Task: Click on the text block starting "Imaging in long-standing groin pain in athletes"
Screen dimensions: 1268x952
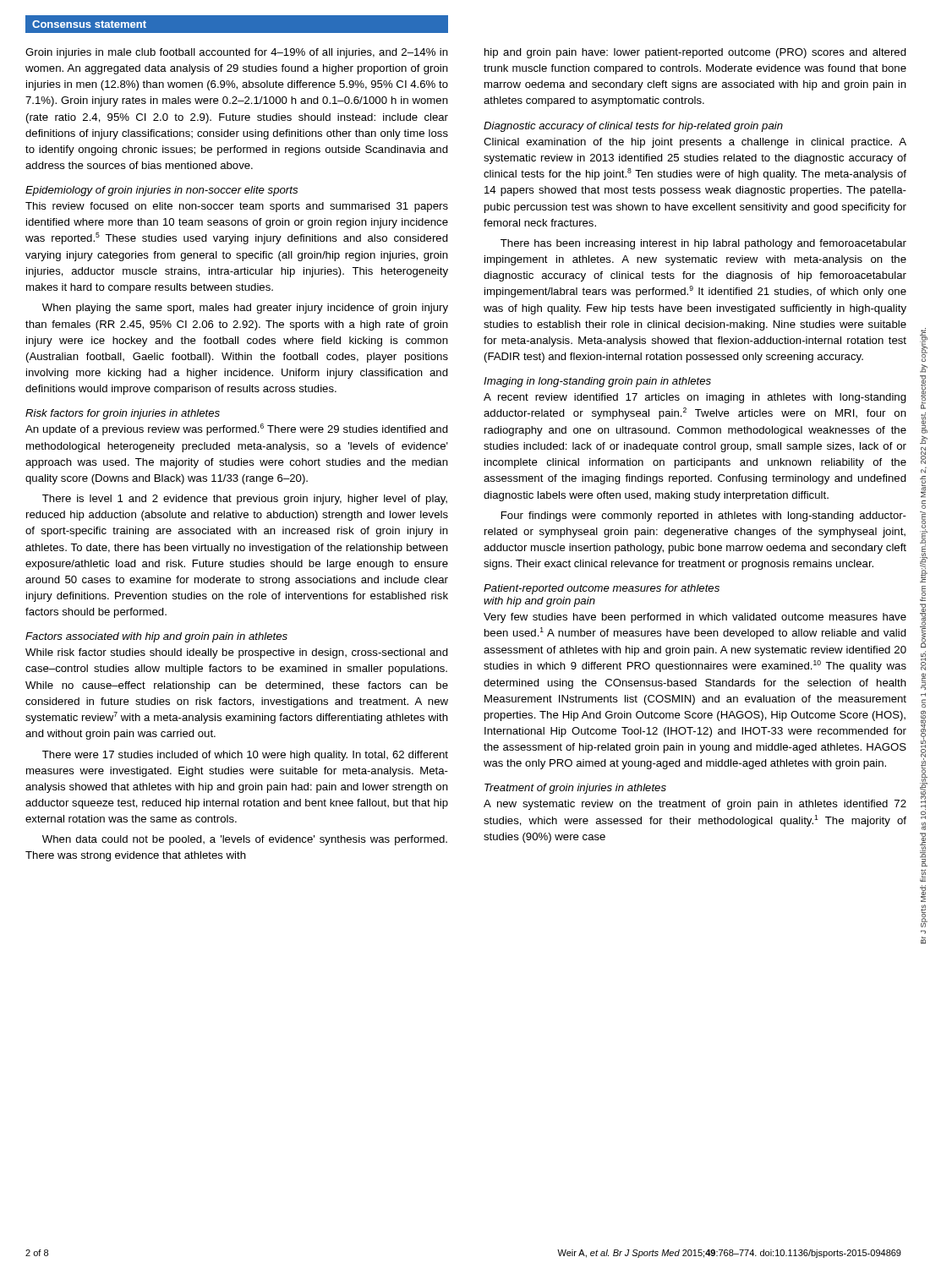Action: click(x=597, y=381)
